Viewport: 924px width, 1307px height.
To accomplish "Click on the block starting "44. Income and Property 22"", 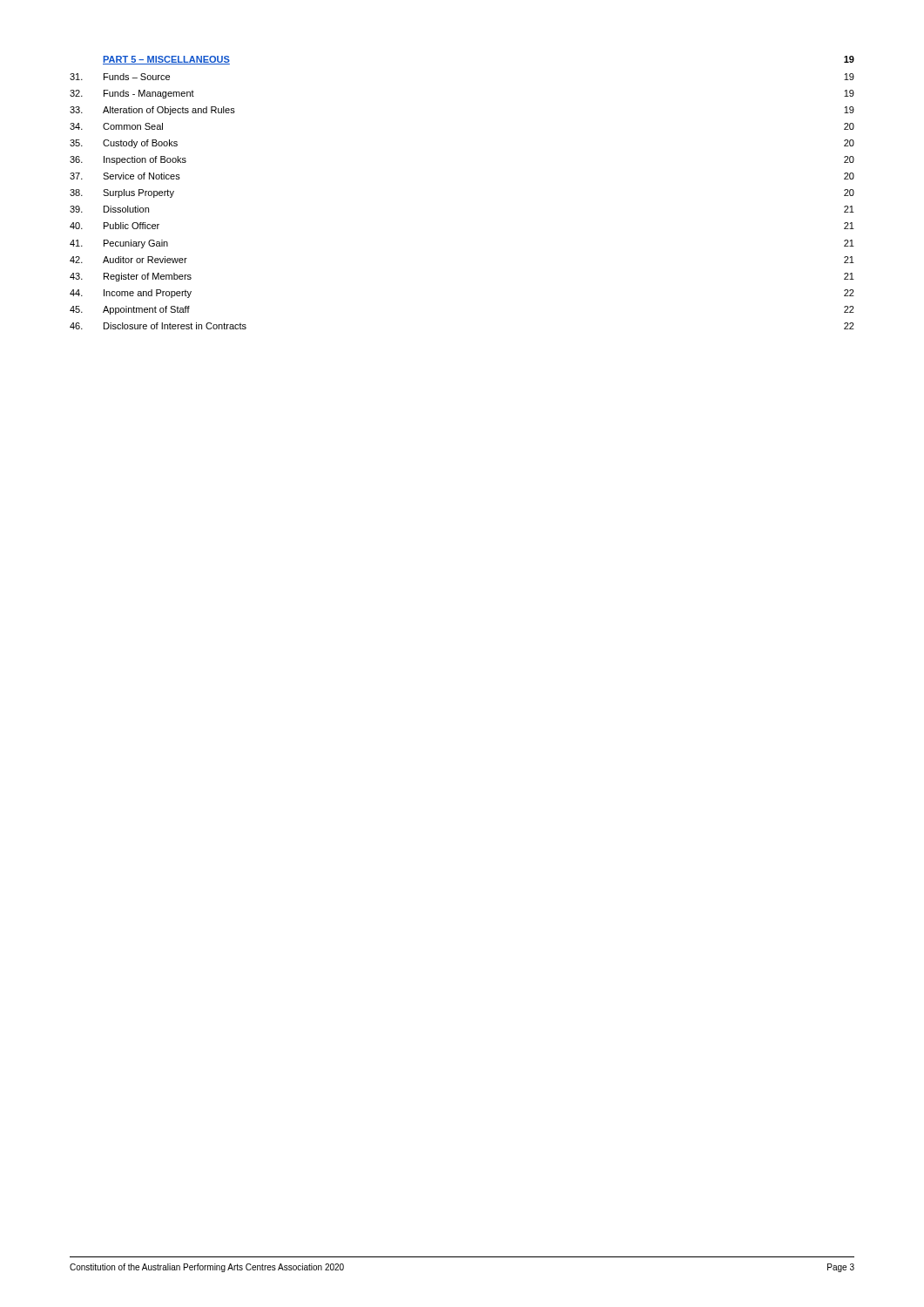I will [x=143, y=293].
